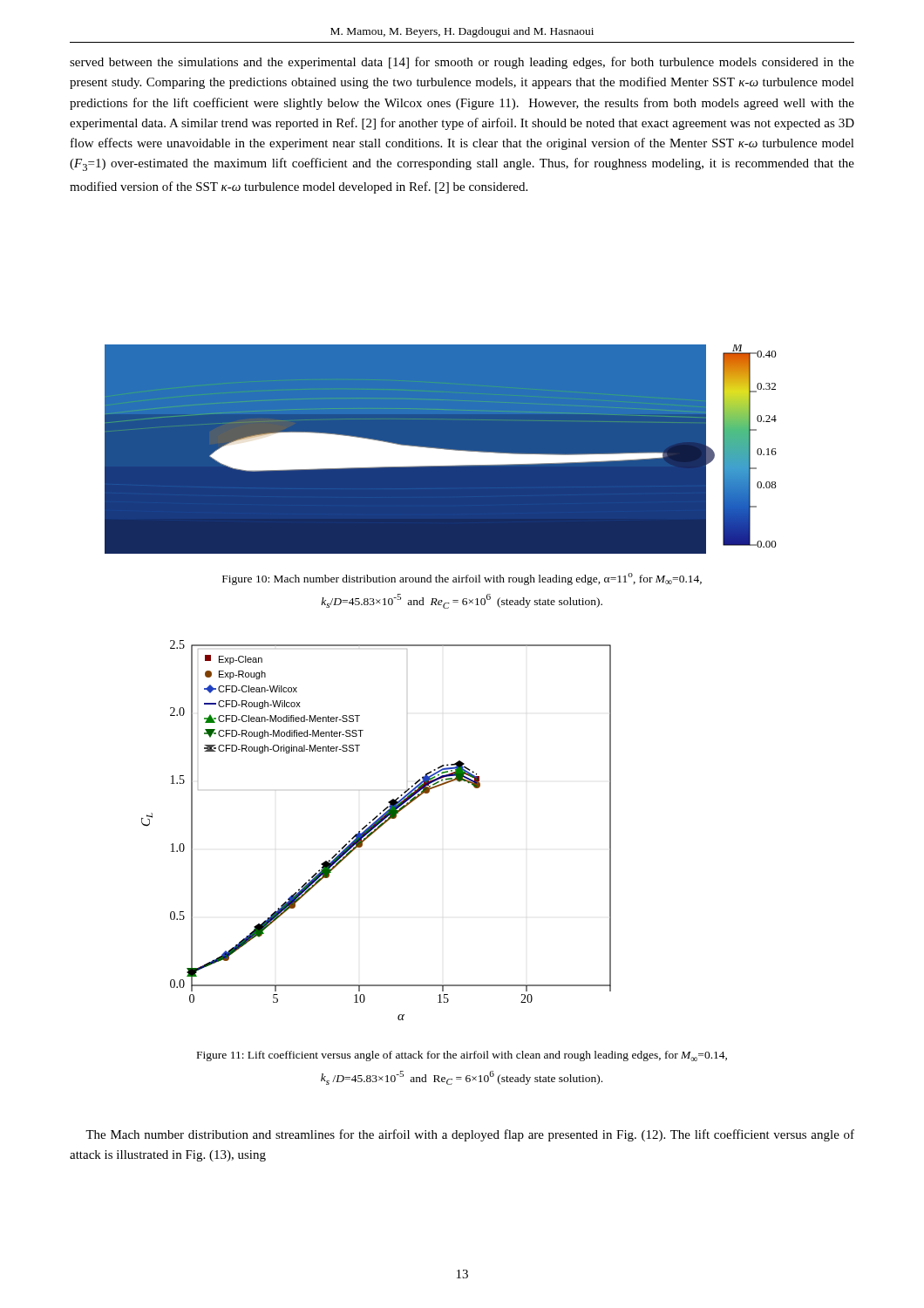Find the line chart
The height and width of the screenshot is (1308, 924).
tap(462, 833)
